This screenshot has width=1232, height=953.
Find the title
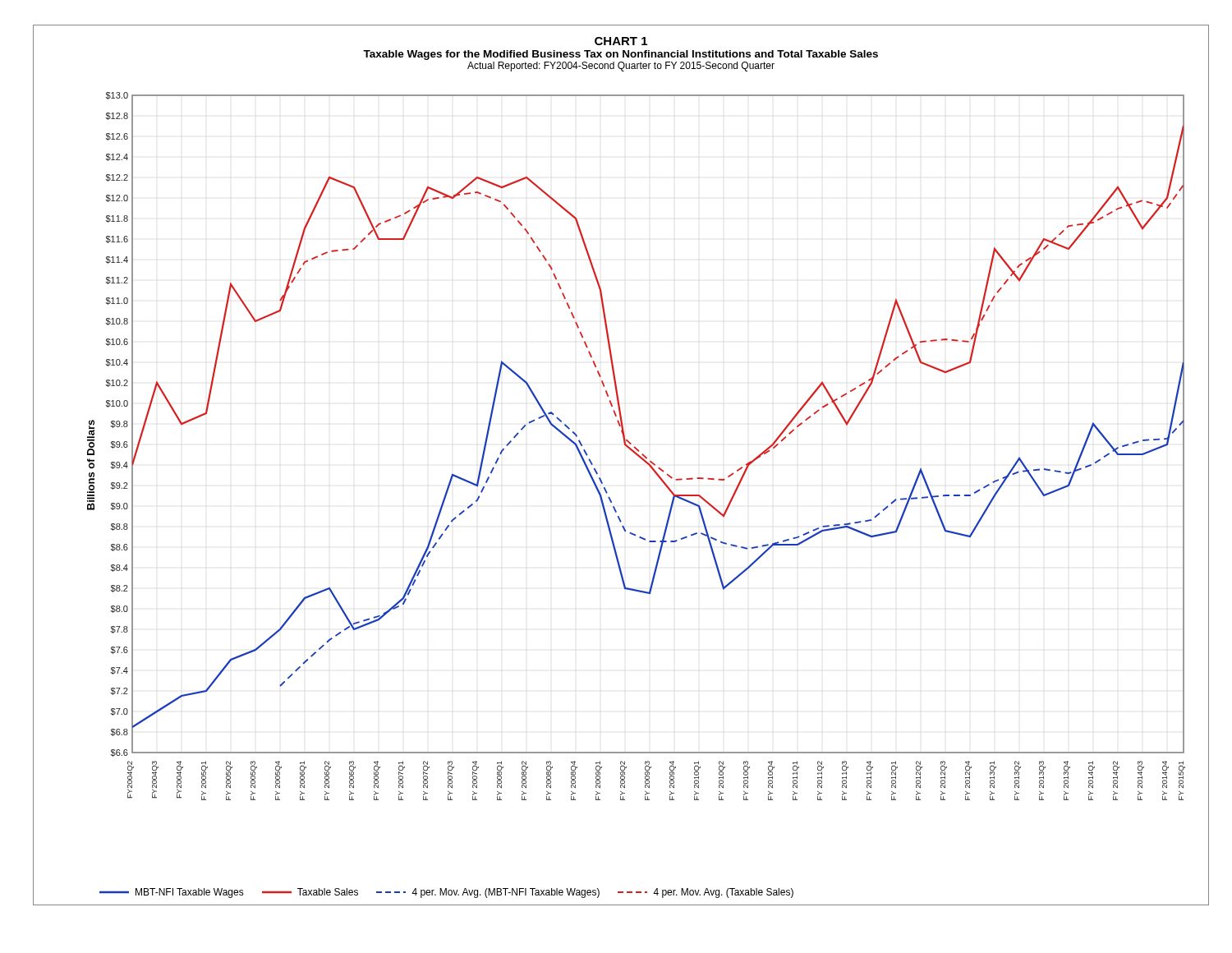point(621,41)
